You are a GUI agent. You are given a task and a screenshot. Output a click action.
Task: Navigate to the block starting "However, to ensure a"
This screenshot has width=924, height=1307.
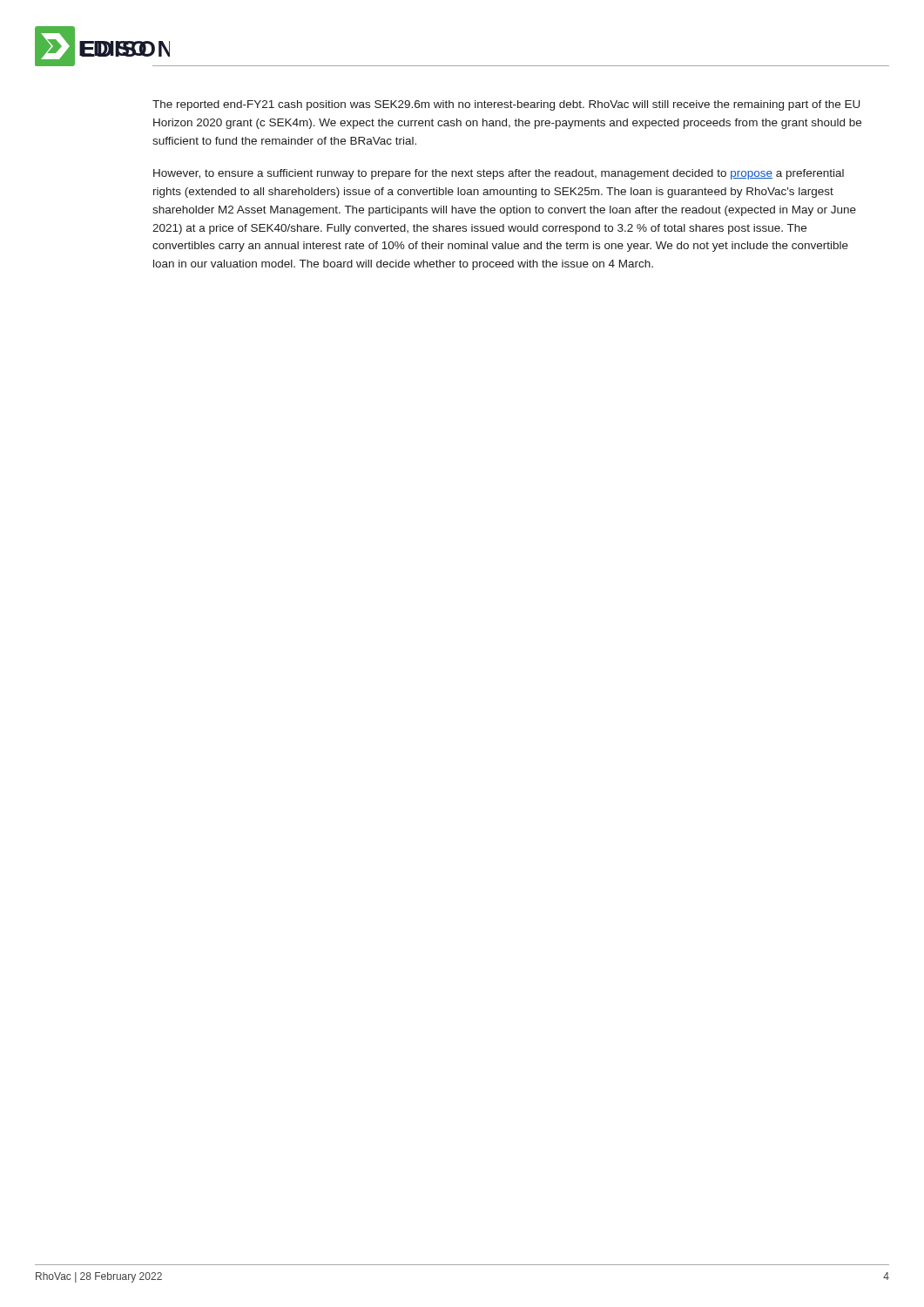tap(510, 219)
